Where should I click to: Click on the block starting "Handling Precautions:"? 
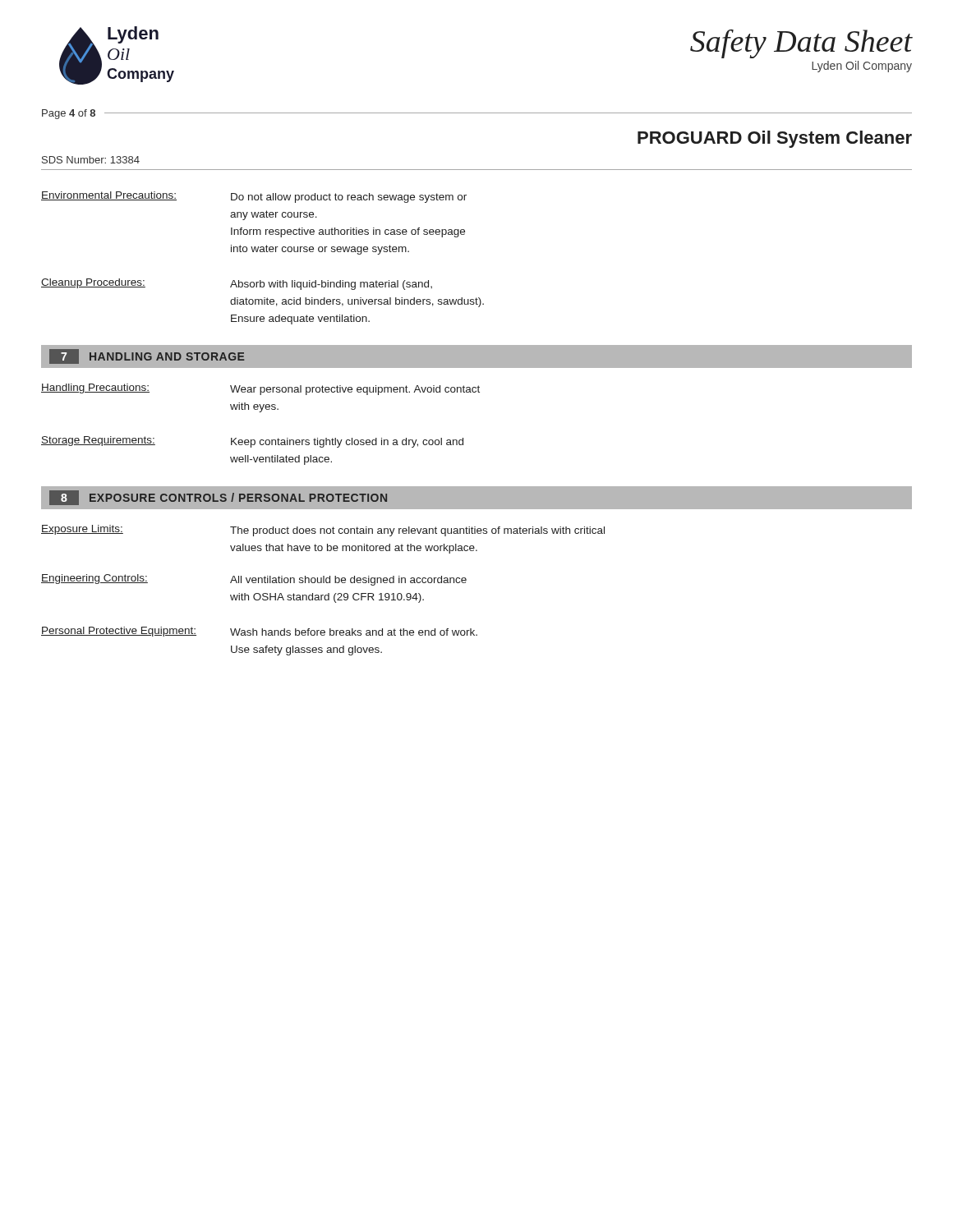(95, 388)
